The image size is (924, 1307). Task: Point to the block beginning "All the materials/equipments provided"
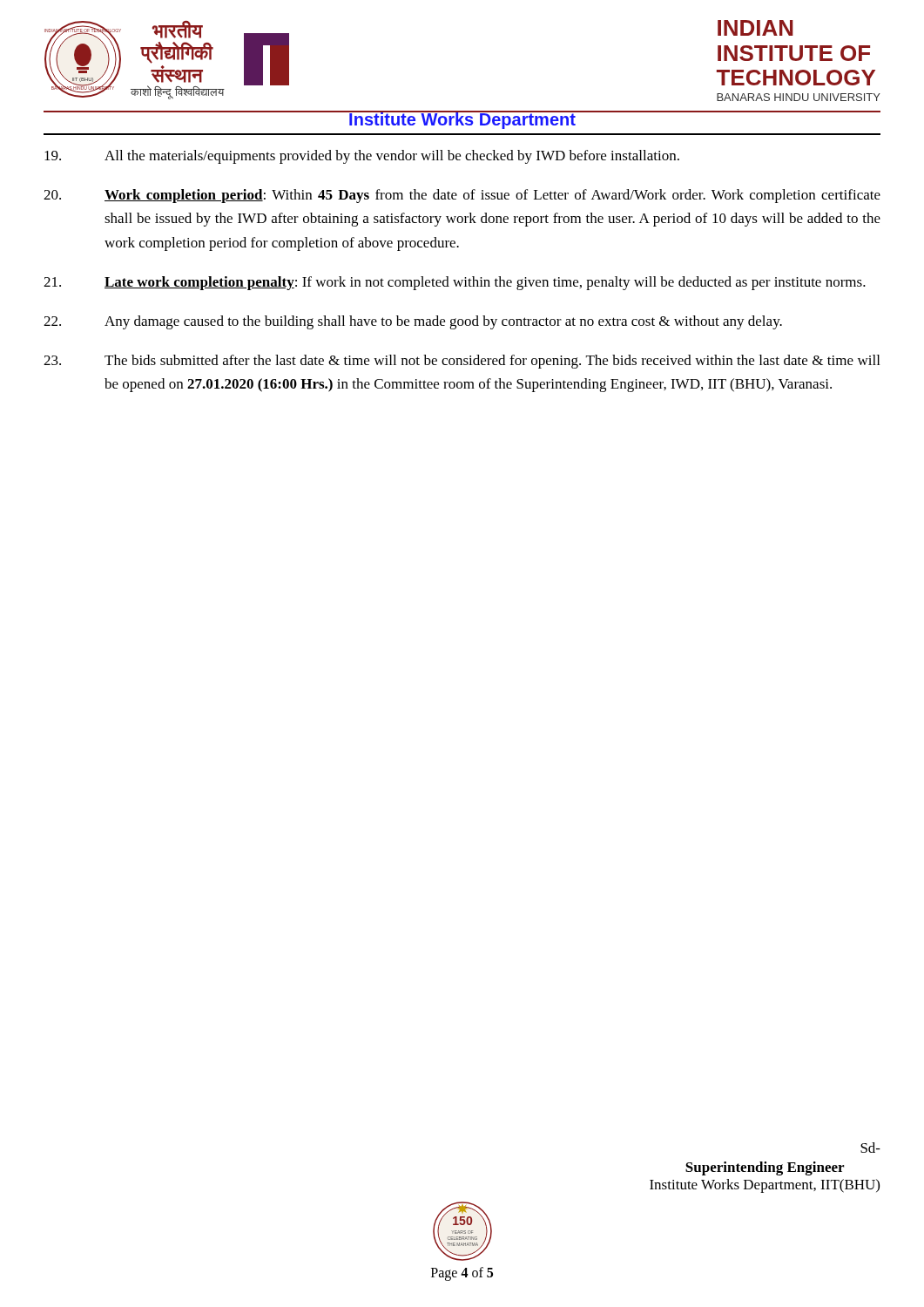tap(462, 156)
